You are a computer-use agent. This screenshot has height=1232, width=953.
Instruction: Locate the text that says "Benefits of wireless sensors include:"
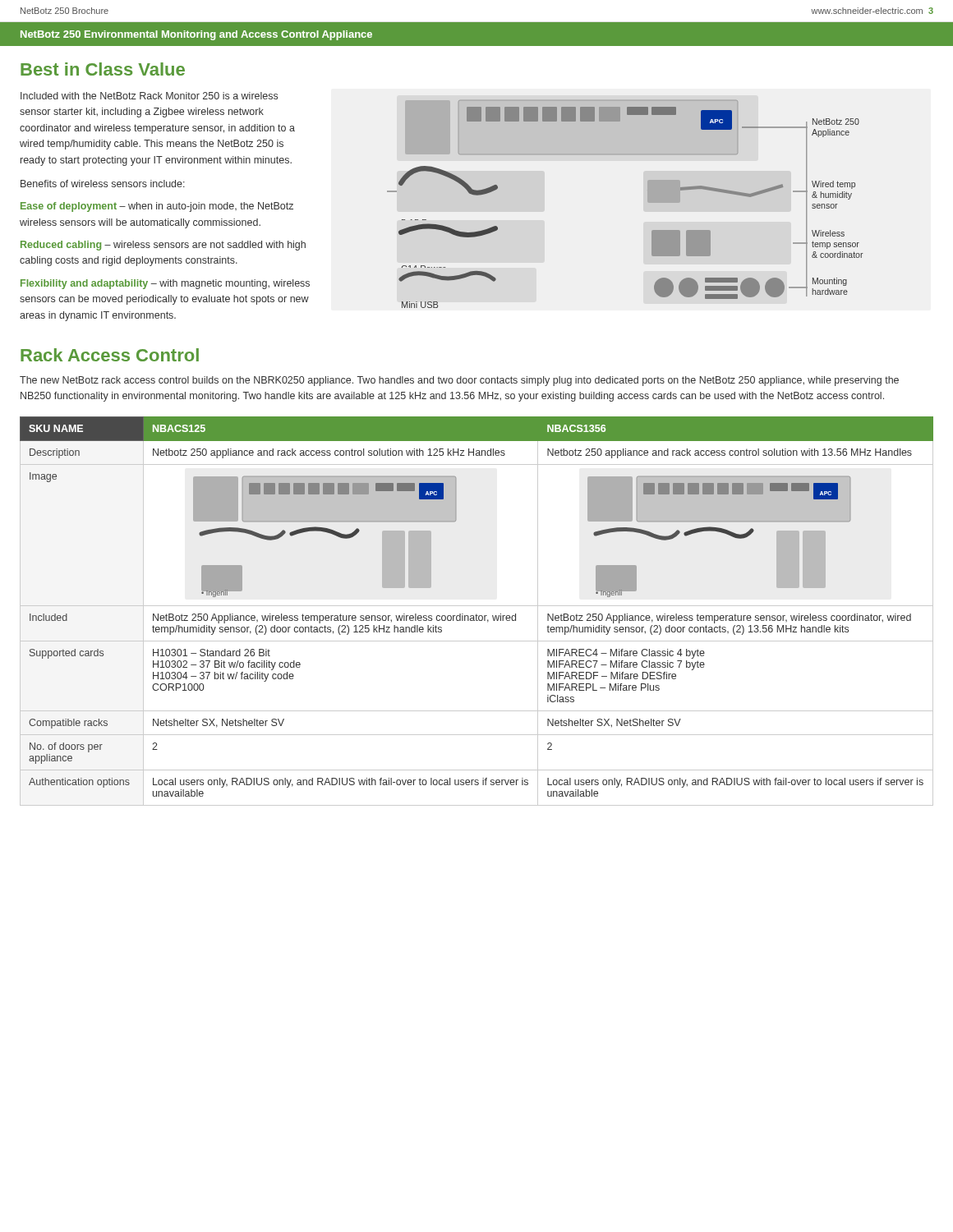tap(102, 184)
